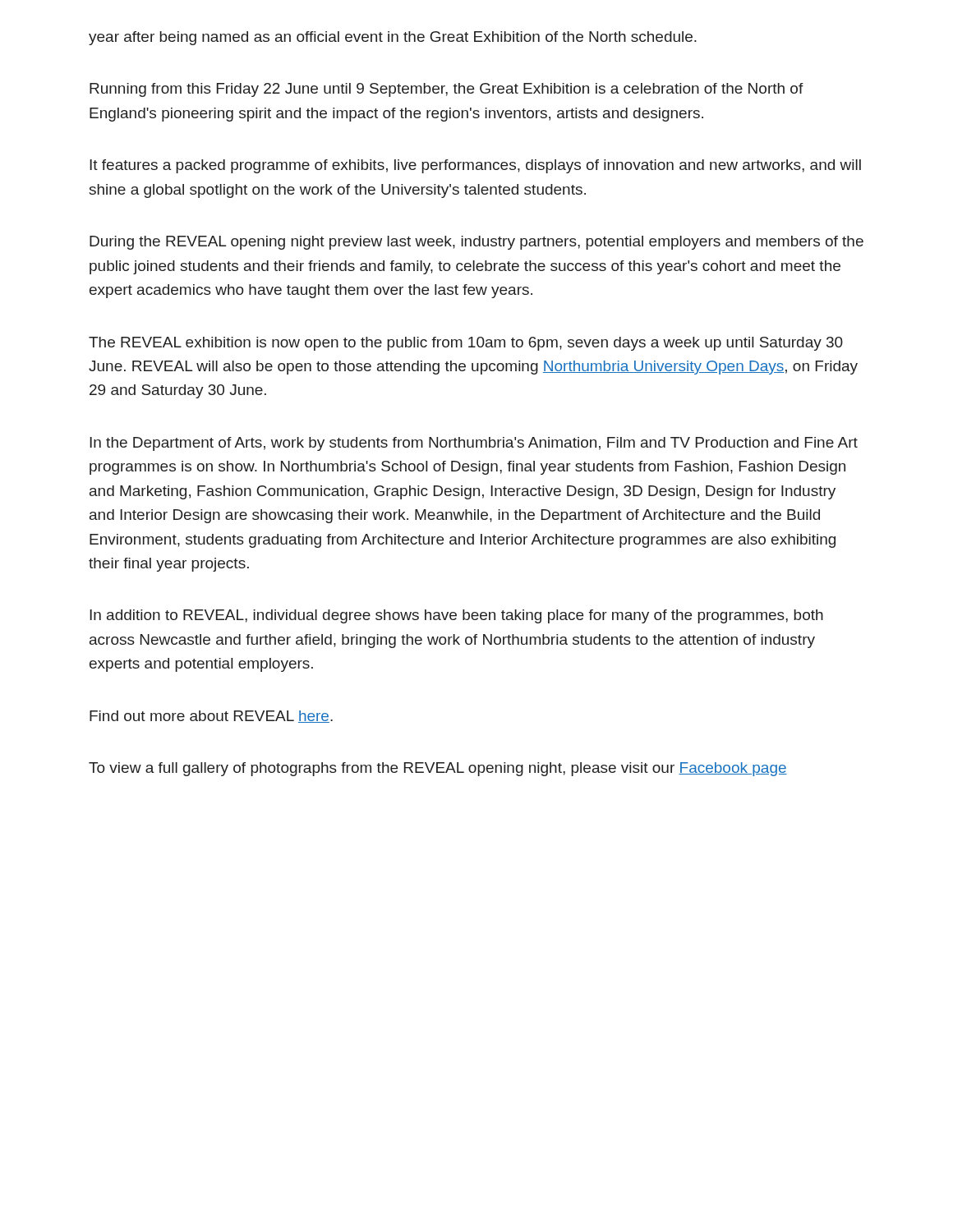Select the text block that reads "Find out more"
Viewport: 953px width, 1232px height.
[211, 716]
